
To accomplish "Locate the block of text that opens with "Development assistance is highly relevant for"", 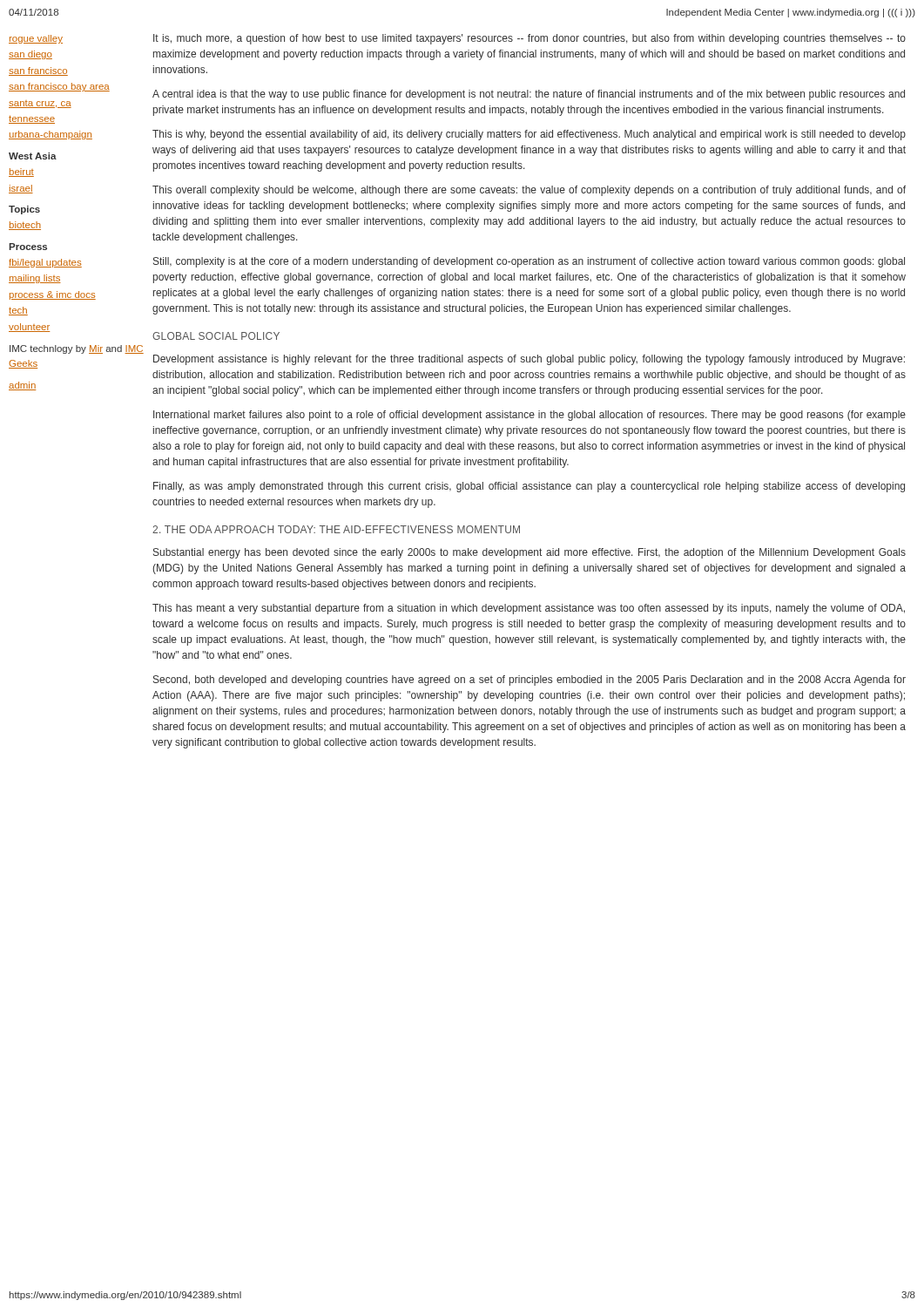I will click(529, 375).
